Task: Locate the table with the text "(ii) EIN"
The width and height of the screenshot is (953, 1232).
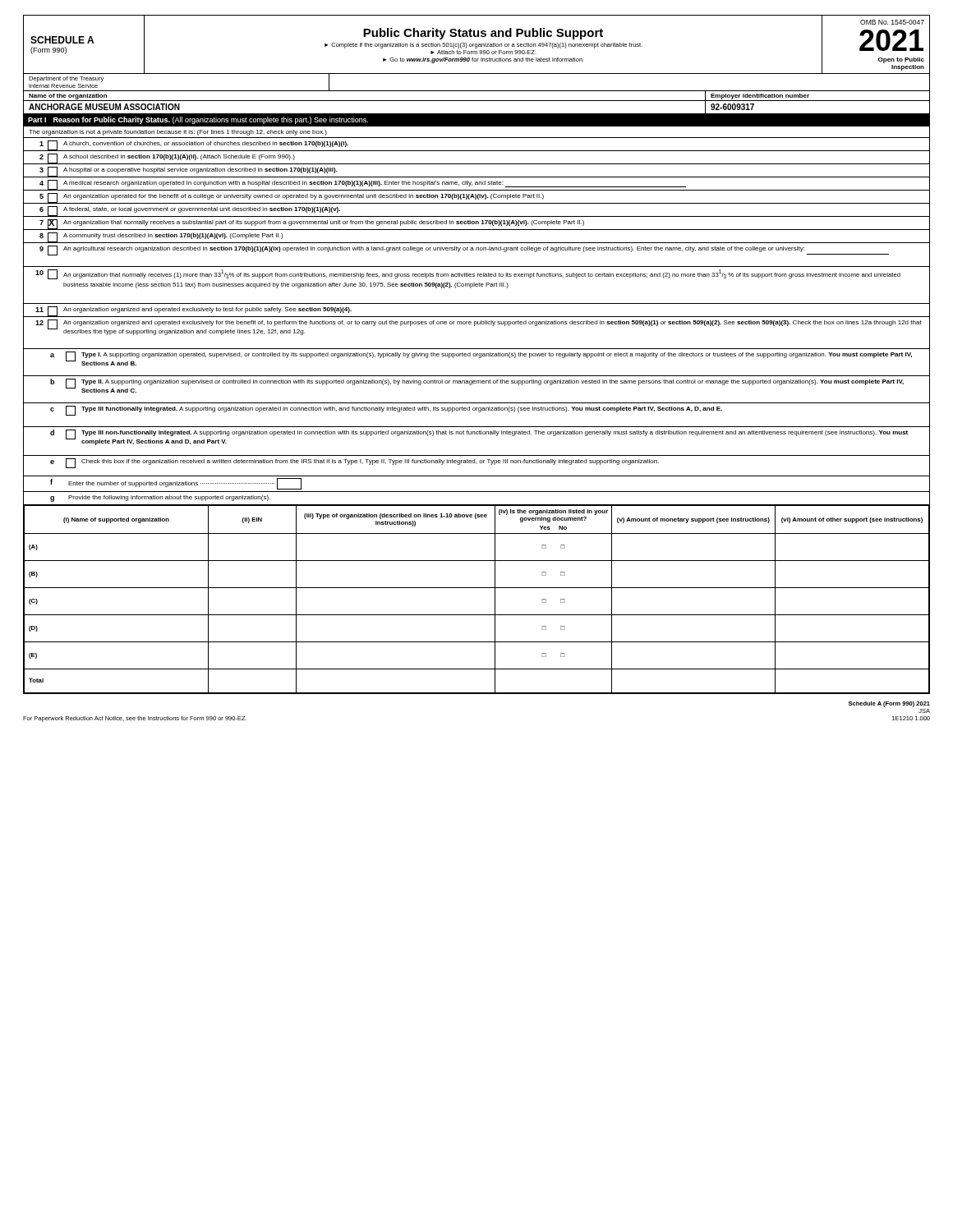Action: point(476,599)
